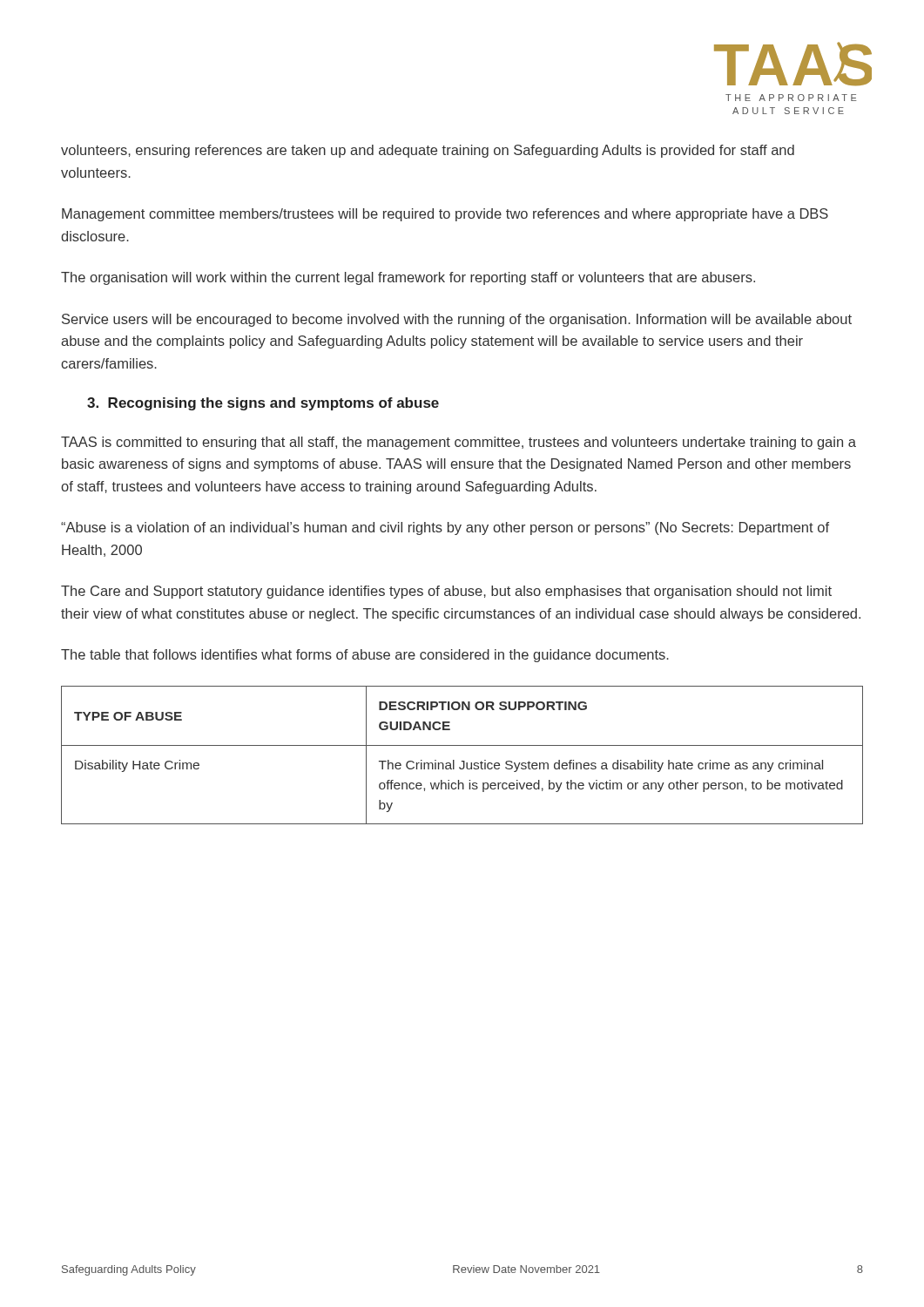
Task: Select the text block starting "Service users will be encouraged to"
Action: coord(456,341)
